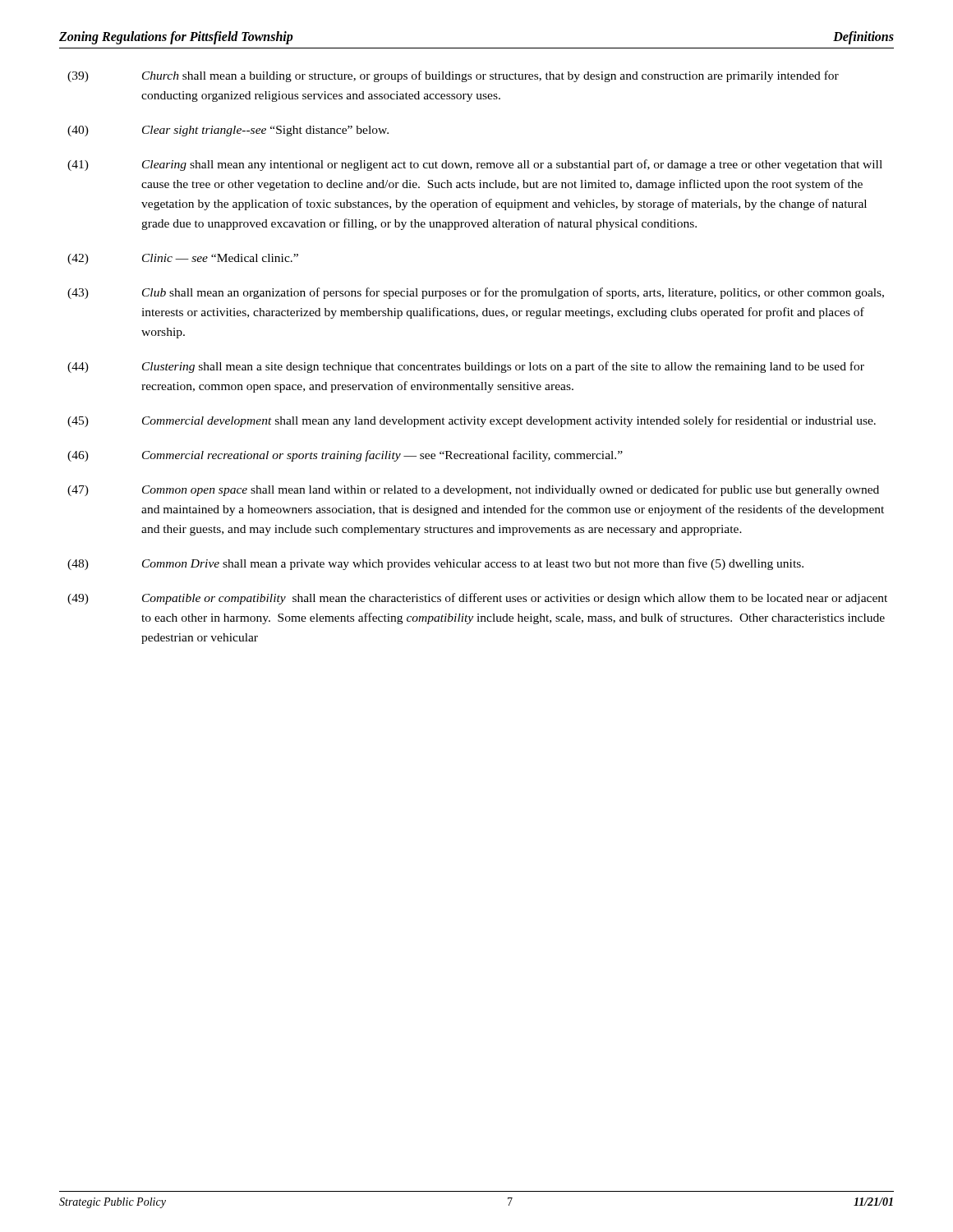953x1232 pixels.
Task: Find the text block starting "(45) Commercial development shall mean any land"
Action: (x=476, y=421)
